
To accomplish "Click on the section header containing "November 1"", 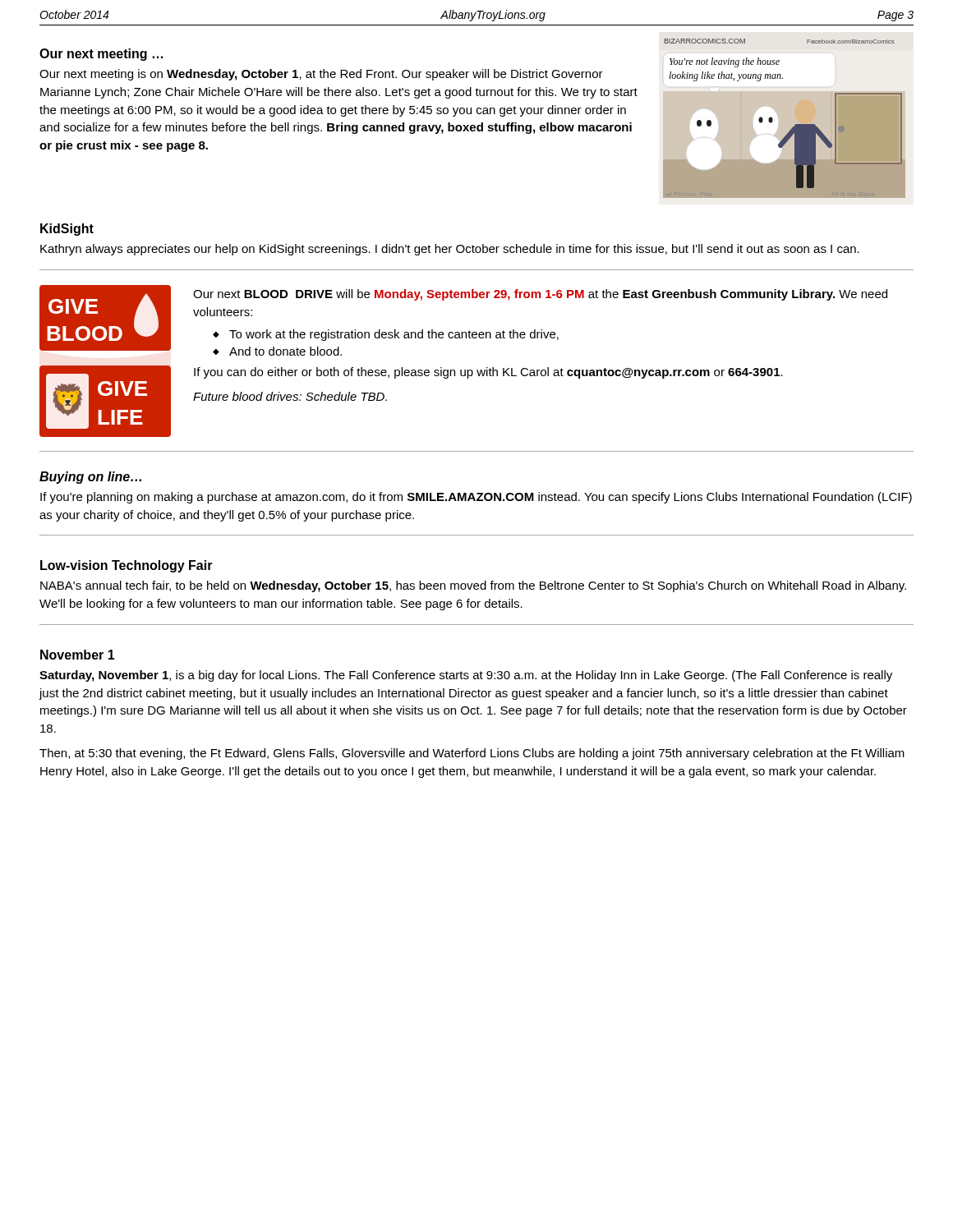I will tap(77, 655).
